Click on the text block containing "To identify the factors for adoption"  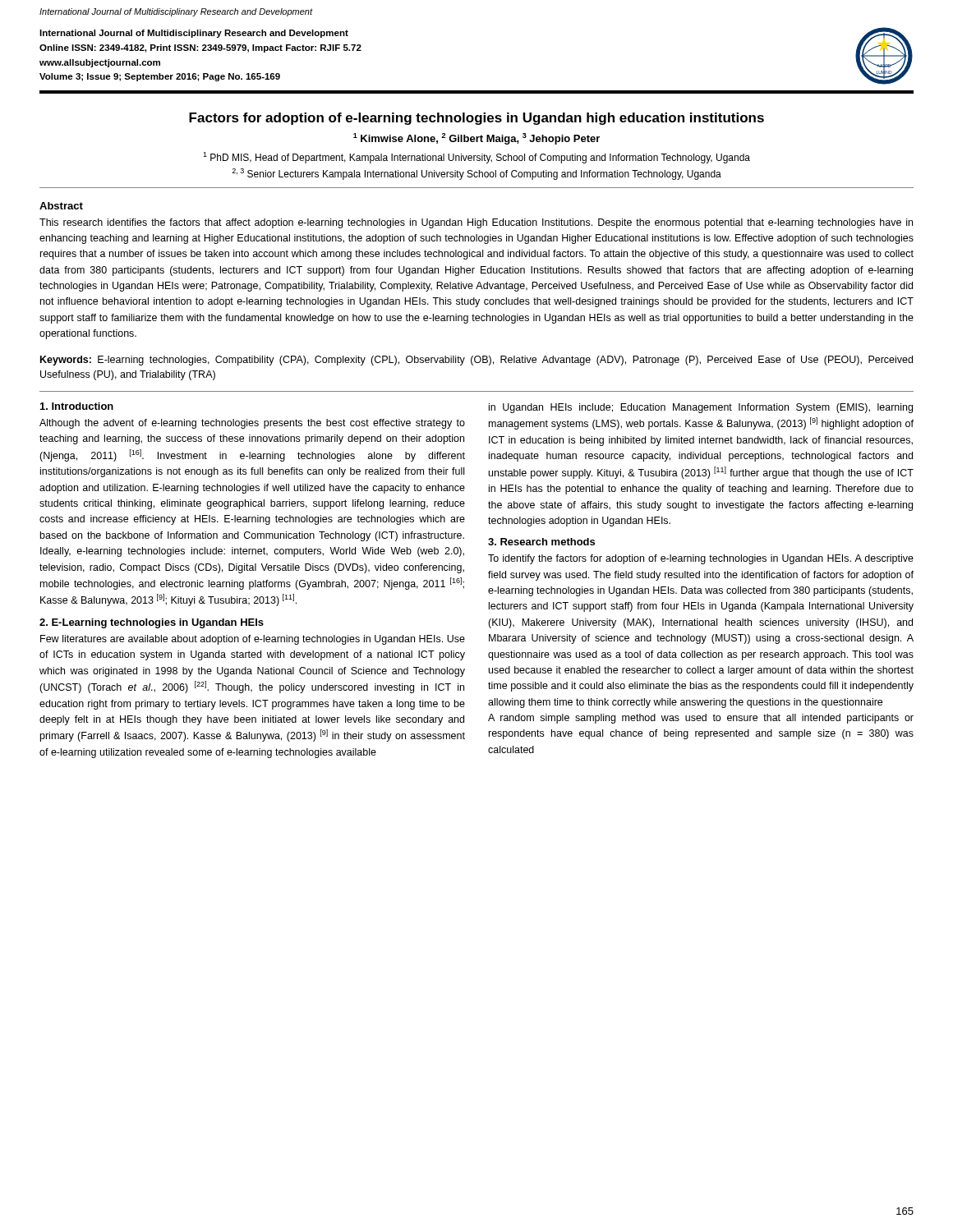[701, 654]
